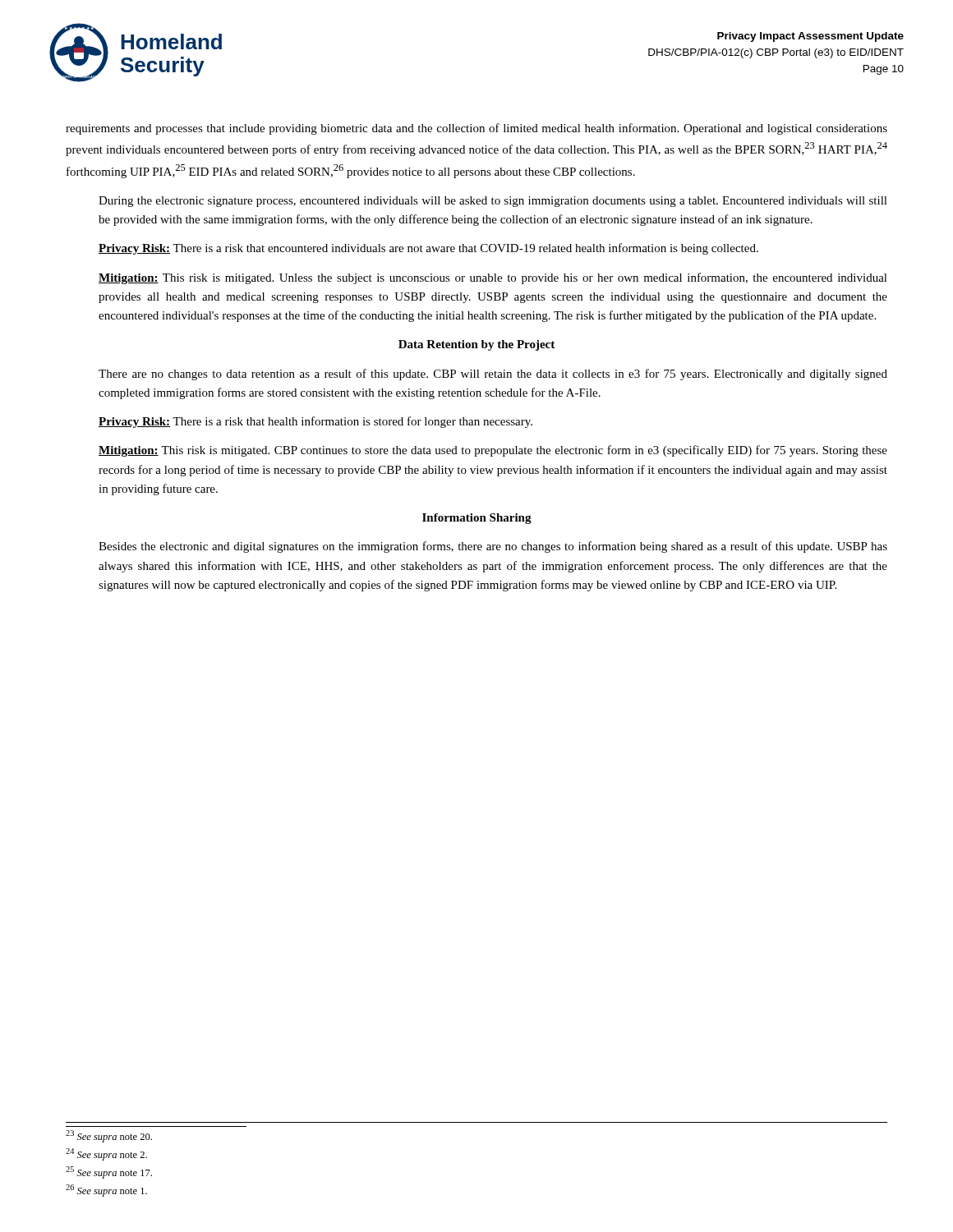Find the block on this page that starts "requirements and processes that include providing biometric data"
Viewport: 953px width, 1232px height.
[x=476, y=150]
